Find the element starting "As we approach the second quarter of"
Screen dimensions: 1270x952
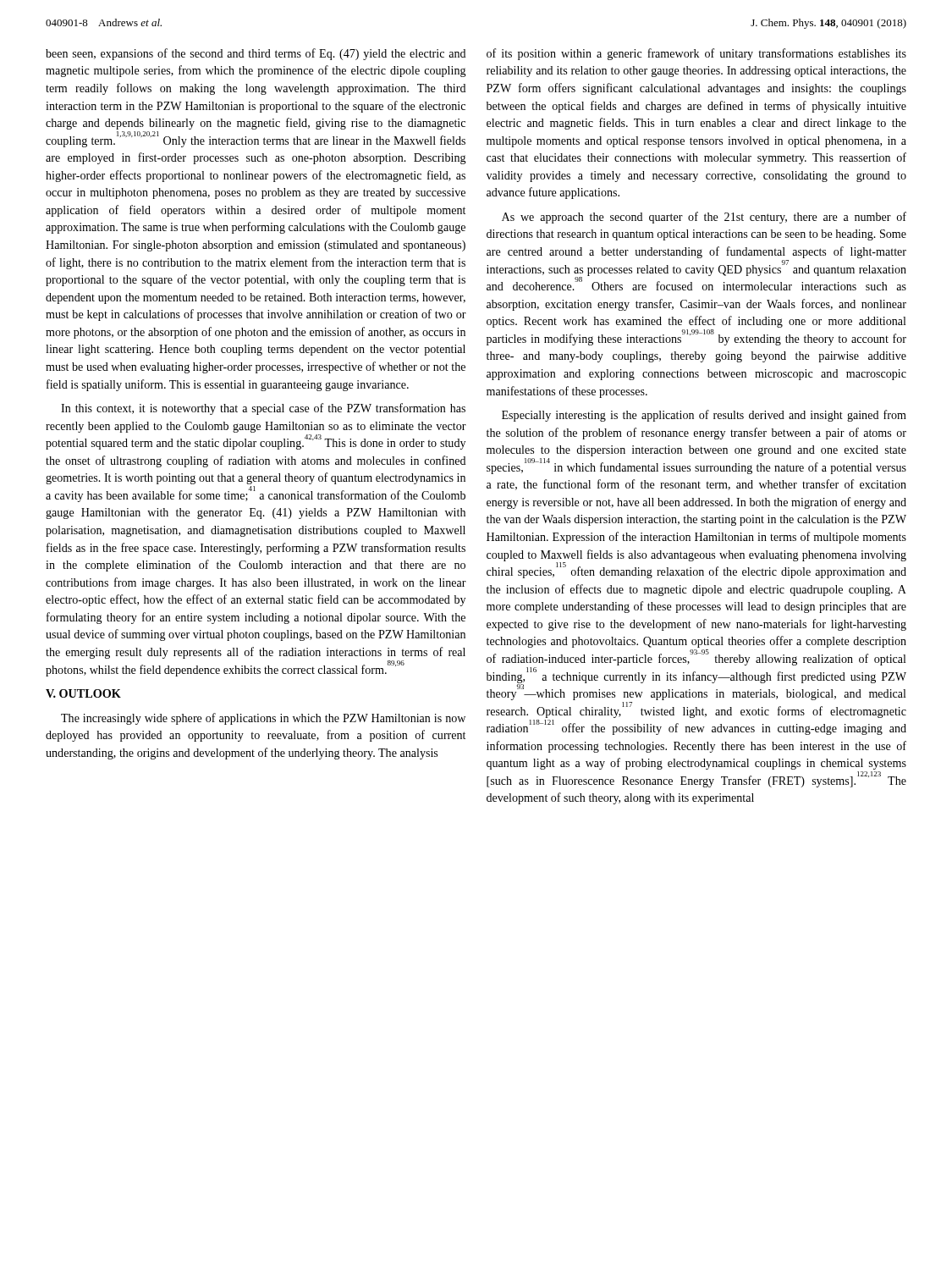tap(696, 304)
